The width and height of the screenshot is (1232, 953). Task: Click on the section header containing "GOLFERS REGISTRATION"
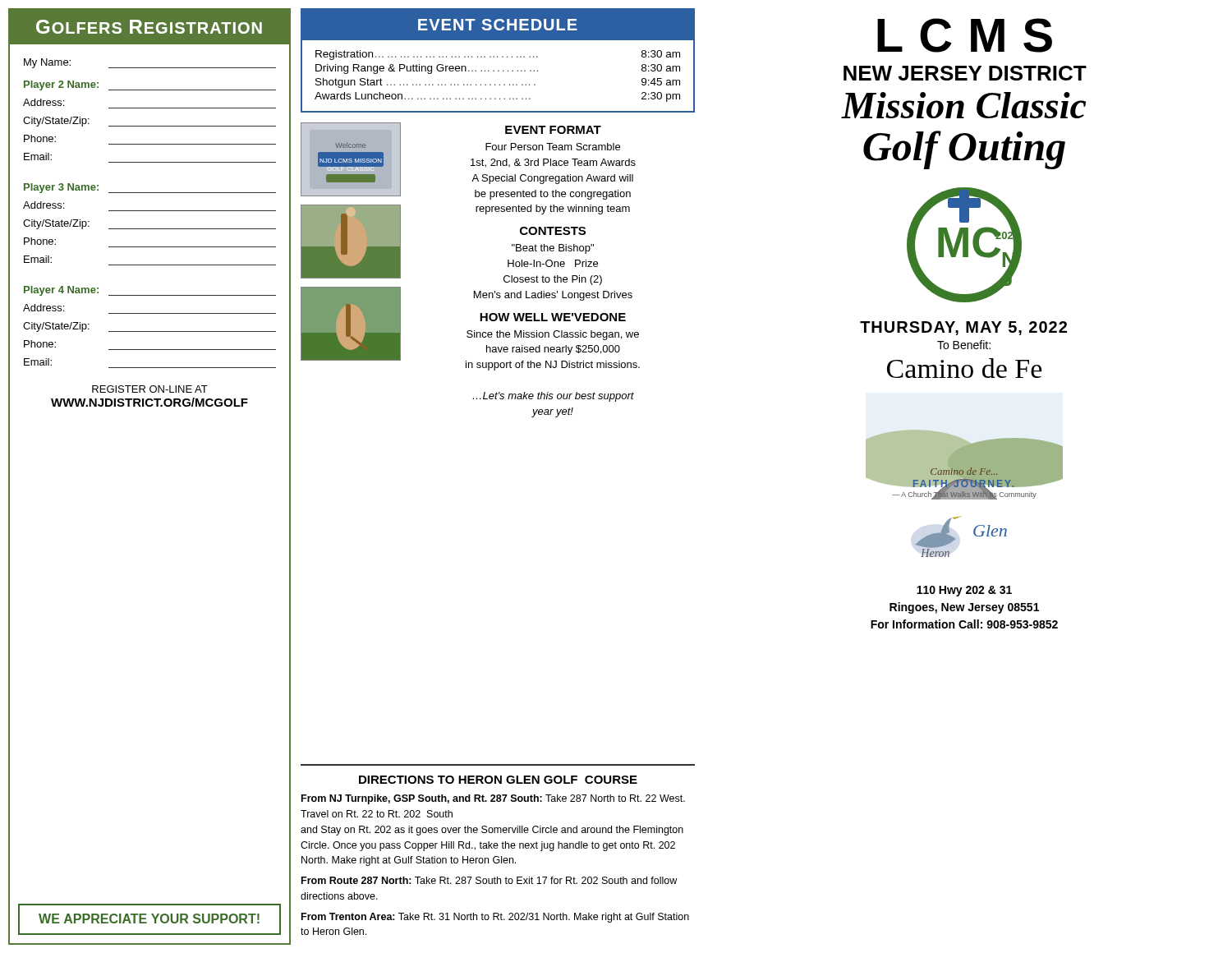coord(150,27)
